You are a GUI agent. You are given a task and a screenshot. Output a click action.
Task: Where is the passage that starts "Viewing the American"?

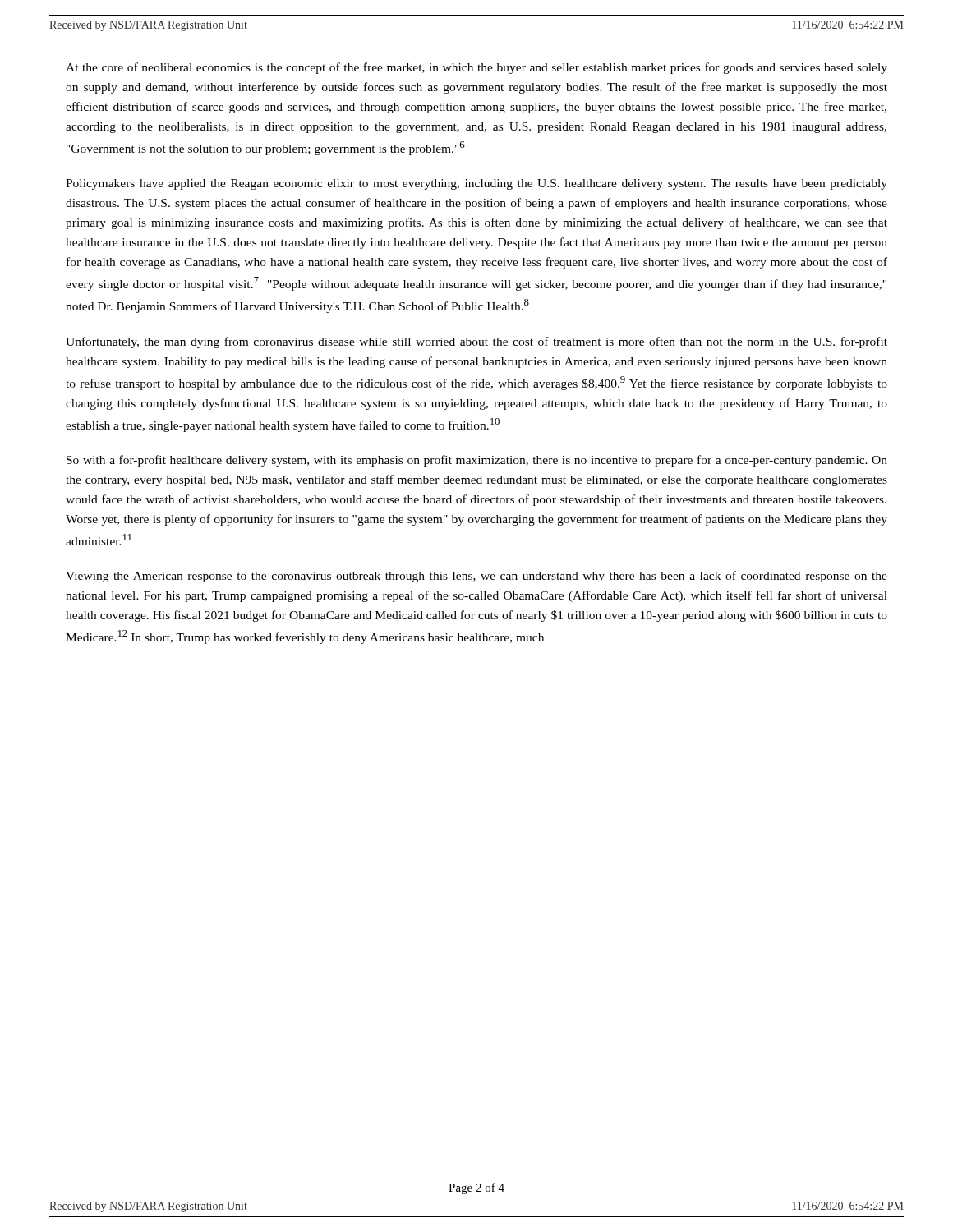pyautogui.click(x=476, y=606)
